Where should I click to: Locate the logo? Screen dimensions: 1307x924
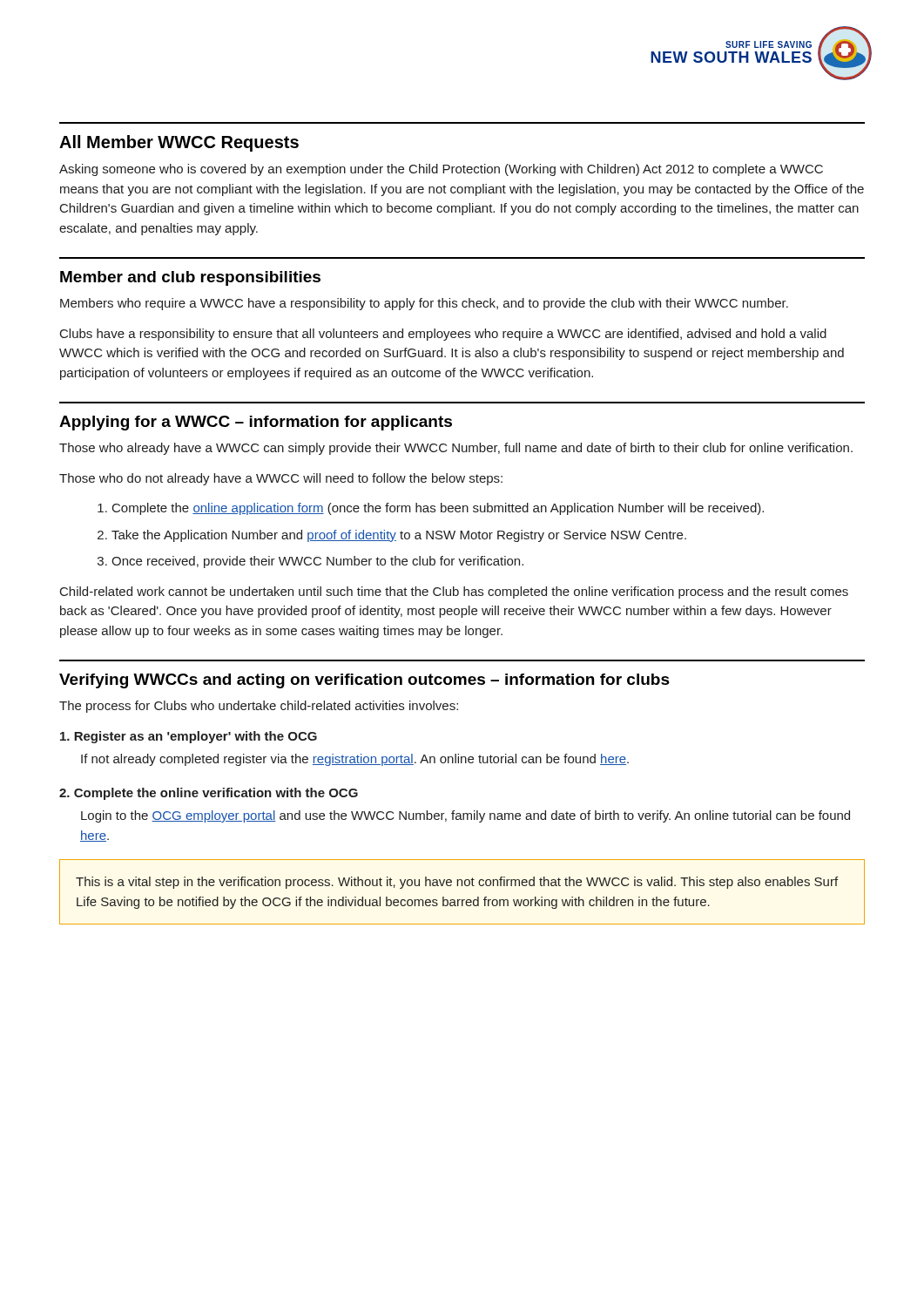click(x=761, y=53)
